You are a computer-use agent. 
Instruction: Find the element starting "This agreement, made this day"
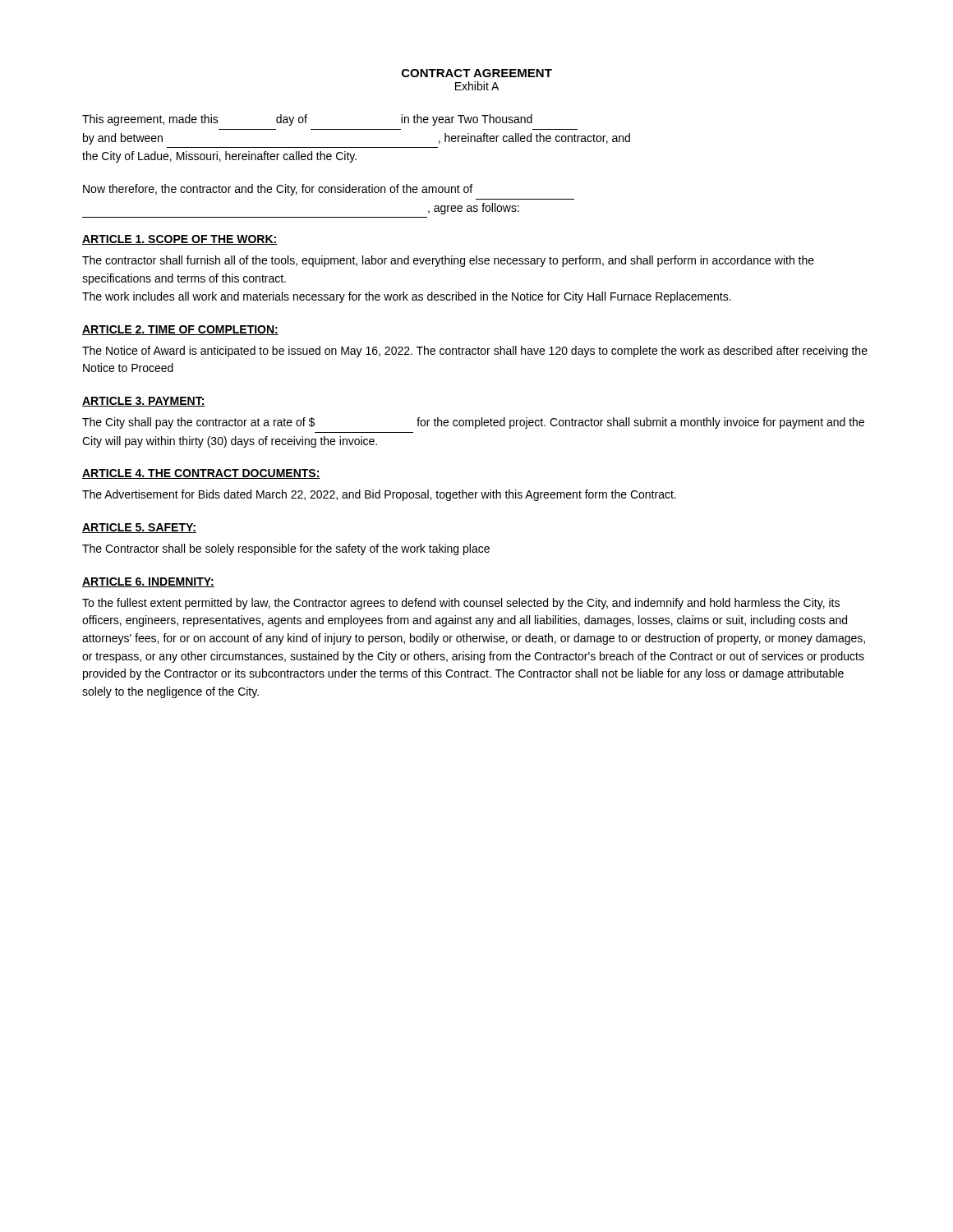click(356, 137)
